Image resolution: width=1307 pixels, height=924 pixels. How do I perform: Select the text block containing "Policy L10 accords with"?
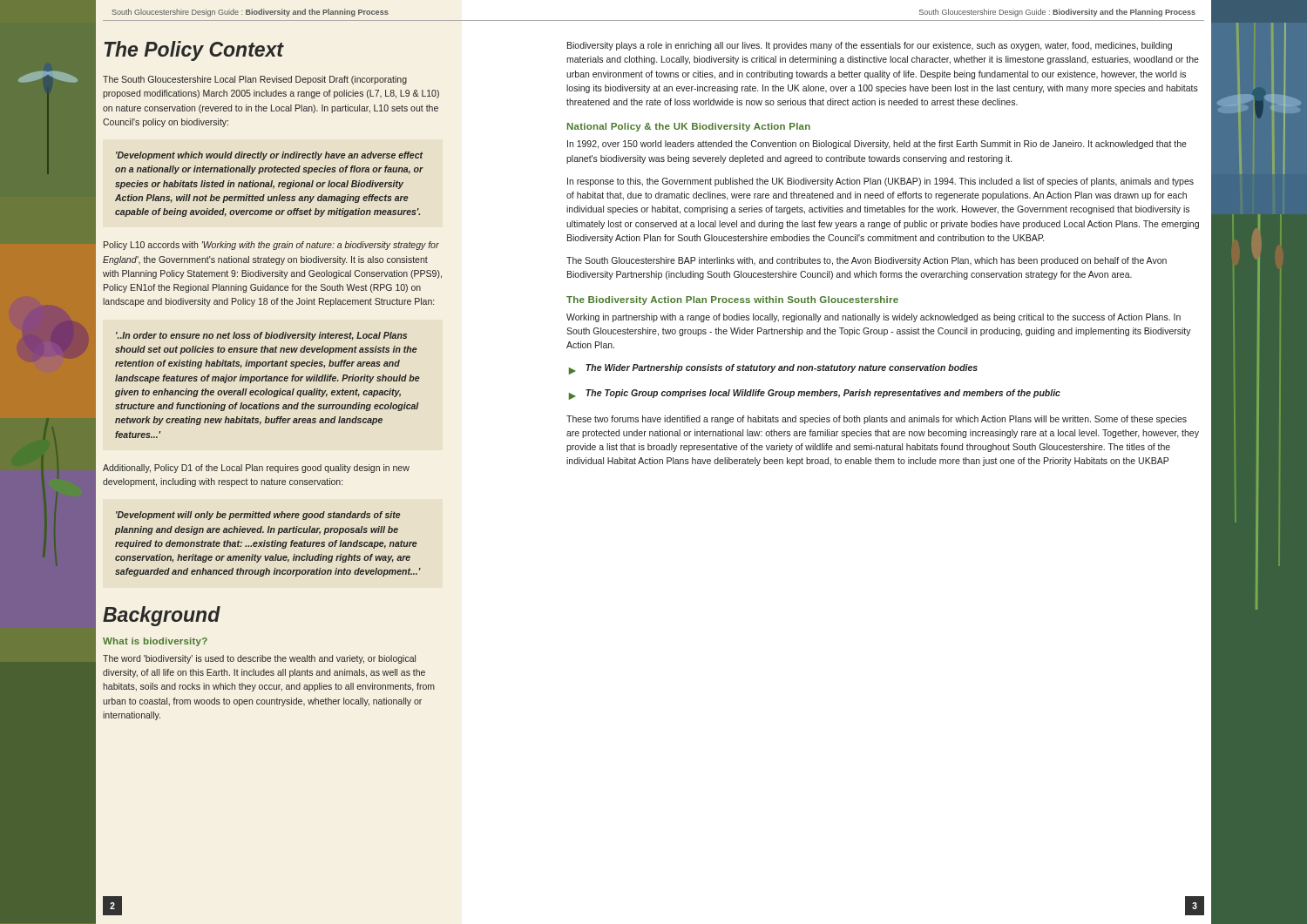coord(273,274)
